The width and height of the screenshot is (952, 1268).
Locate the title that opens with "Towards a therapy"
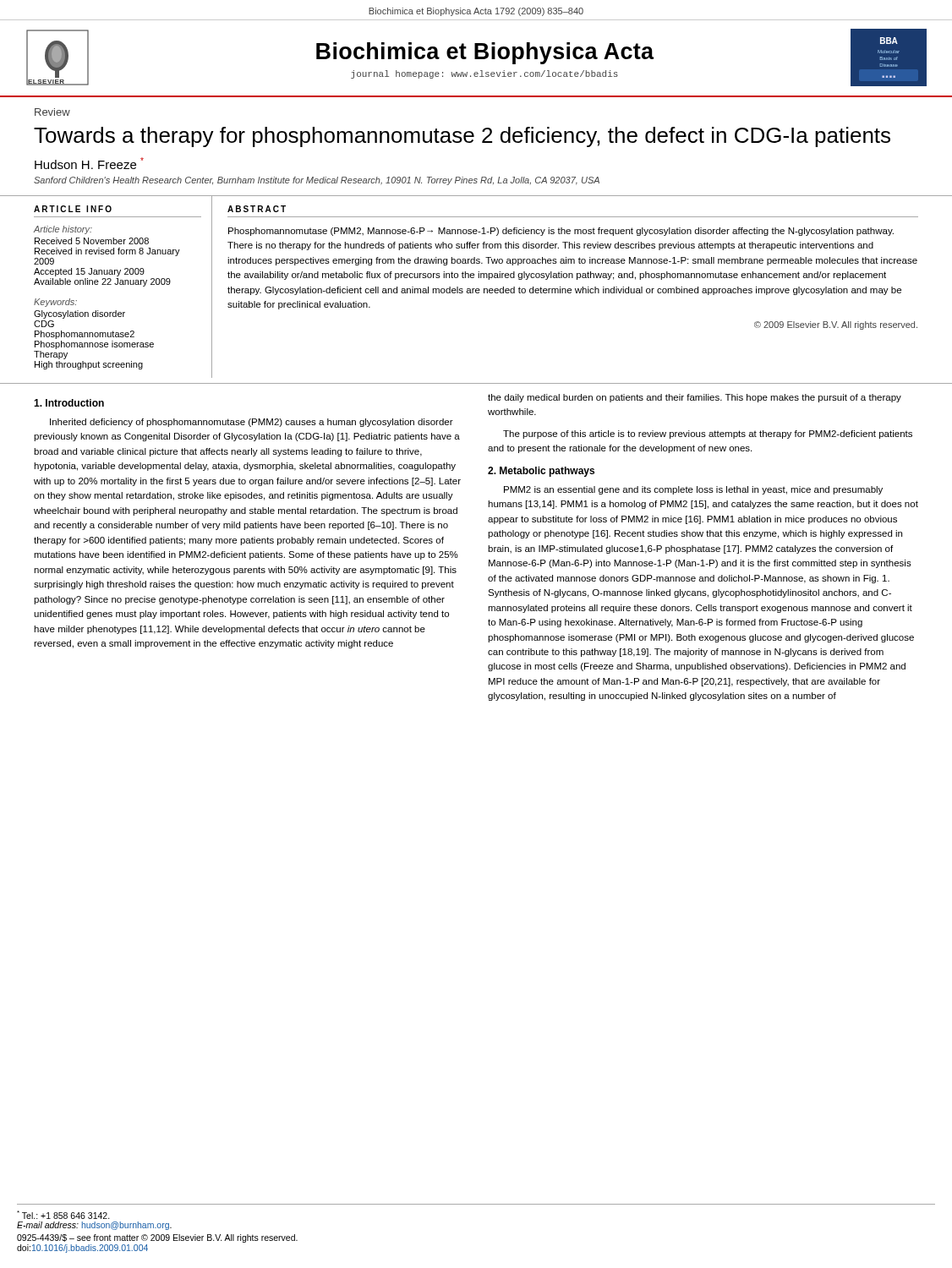(462, 135)
